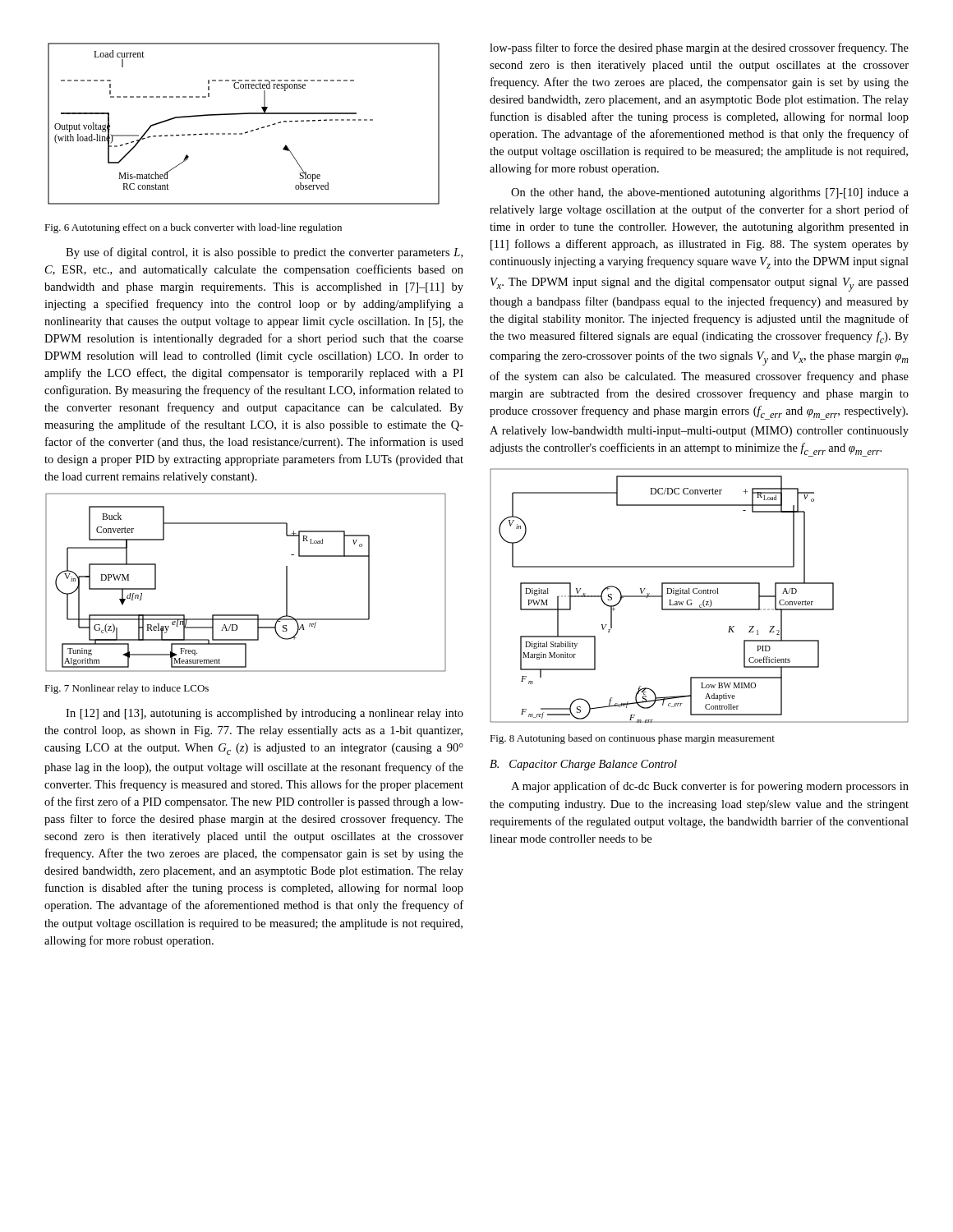Navigate to the region starting "In [12] and"
953x1232 pixels.
254,827
